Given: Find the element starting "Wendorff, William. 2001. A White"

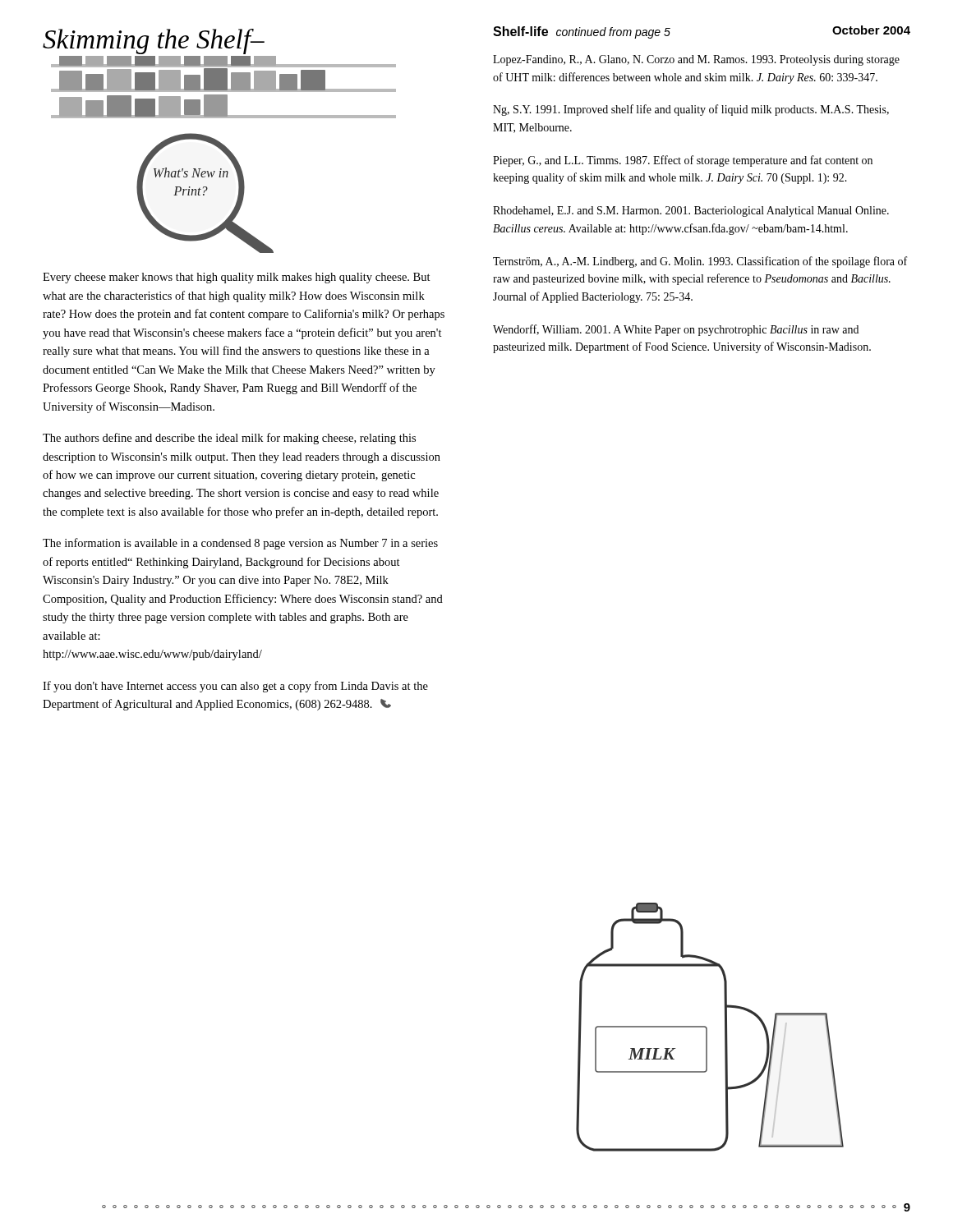Looking at the screenshot, I should (x=682, y=338).
